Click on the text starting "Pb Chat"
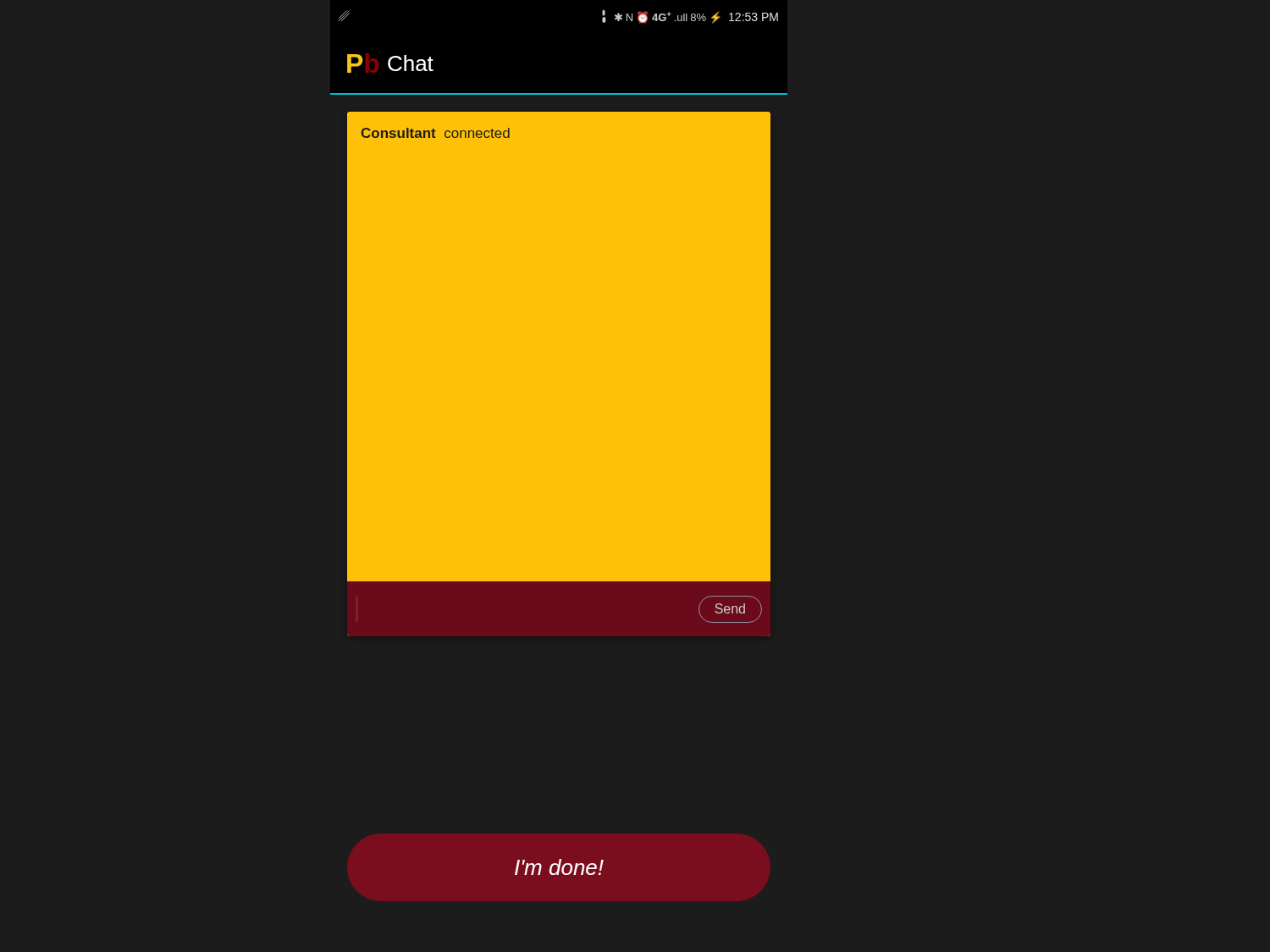The height and width of the screenshot is (952, 1270). click(x=389, y=63)
